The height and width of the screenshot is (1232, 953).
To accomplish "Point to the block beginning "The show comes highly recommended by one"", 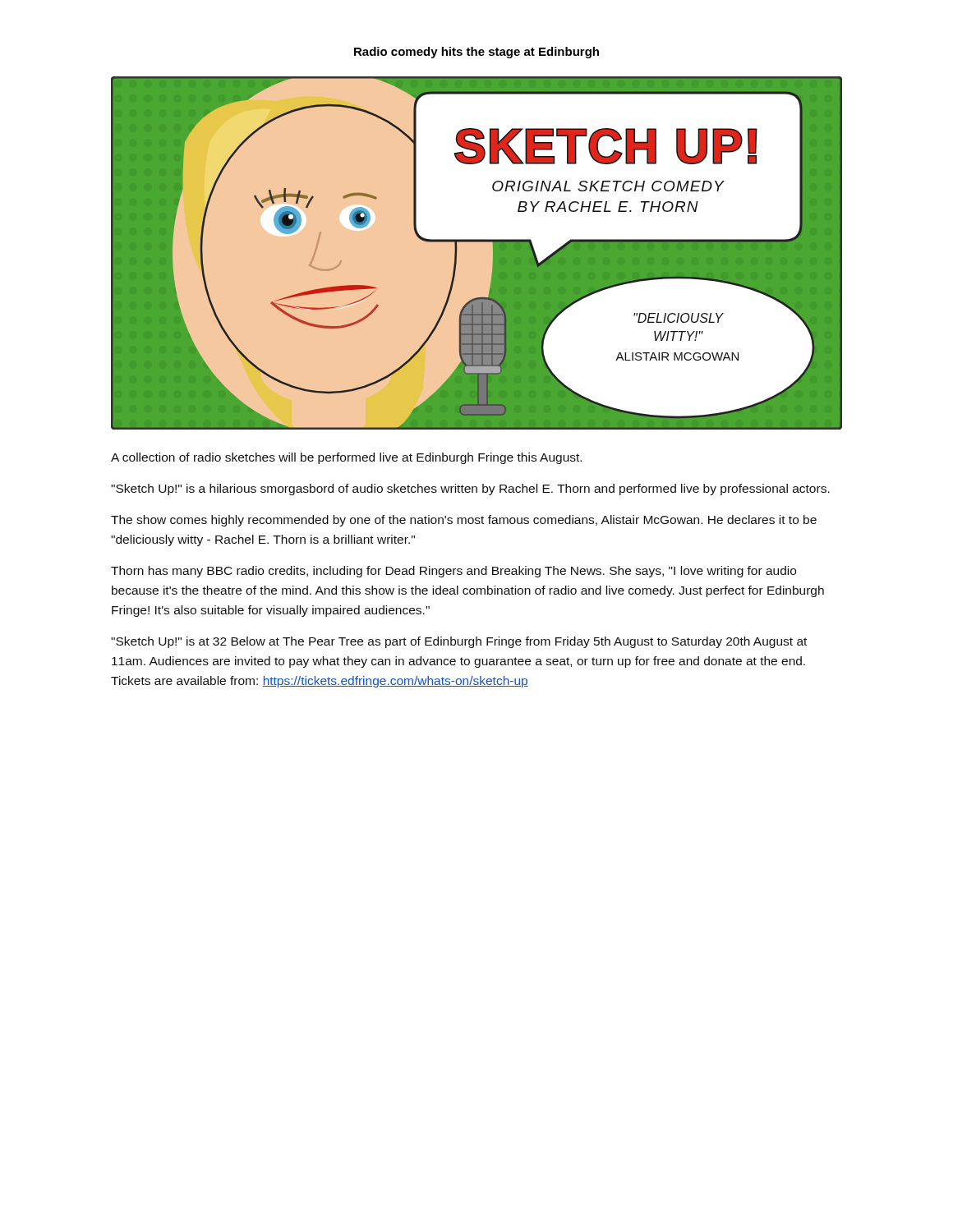I will click(x=464, y=529).
